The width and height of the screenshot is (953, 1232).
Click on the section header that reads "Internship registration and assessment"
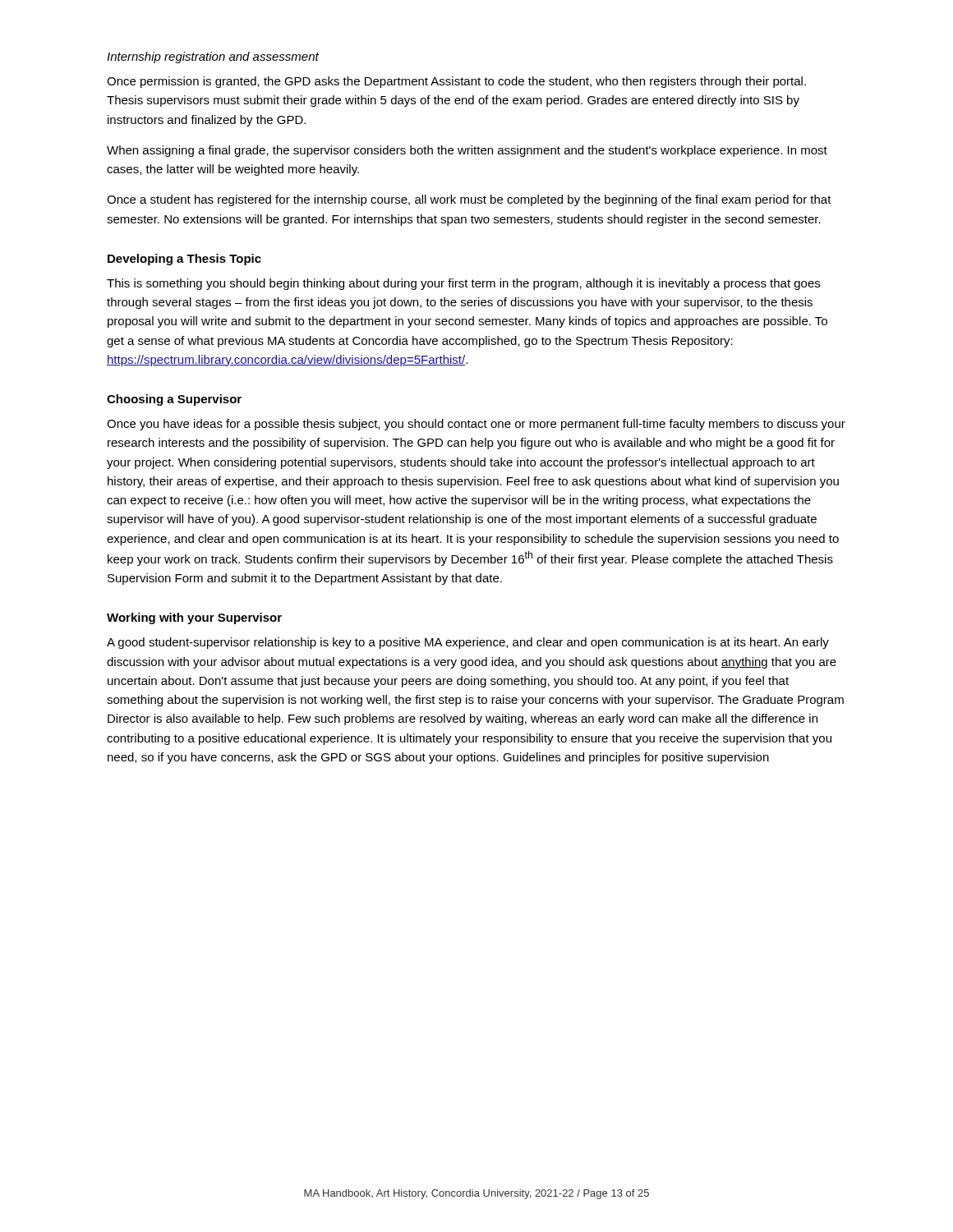pos(213,56)
